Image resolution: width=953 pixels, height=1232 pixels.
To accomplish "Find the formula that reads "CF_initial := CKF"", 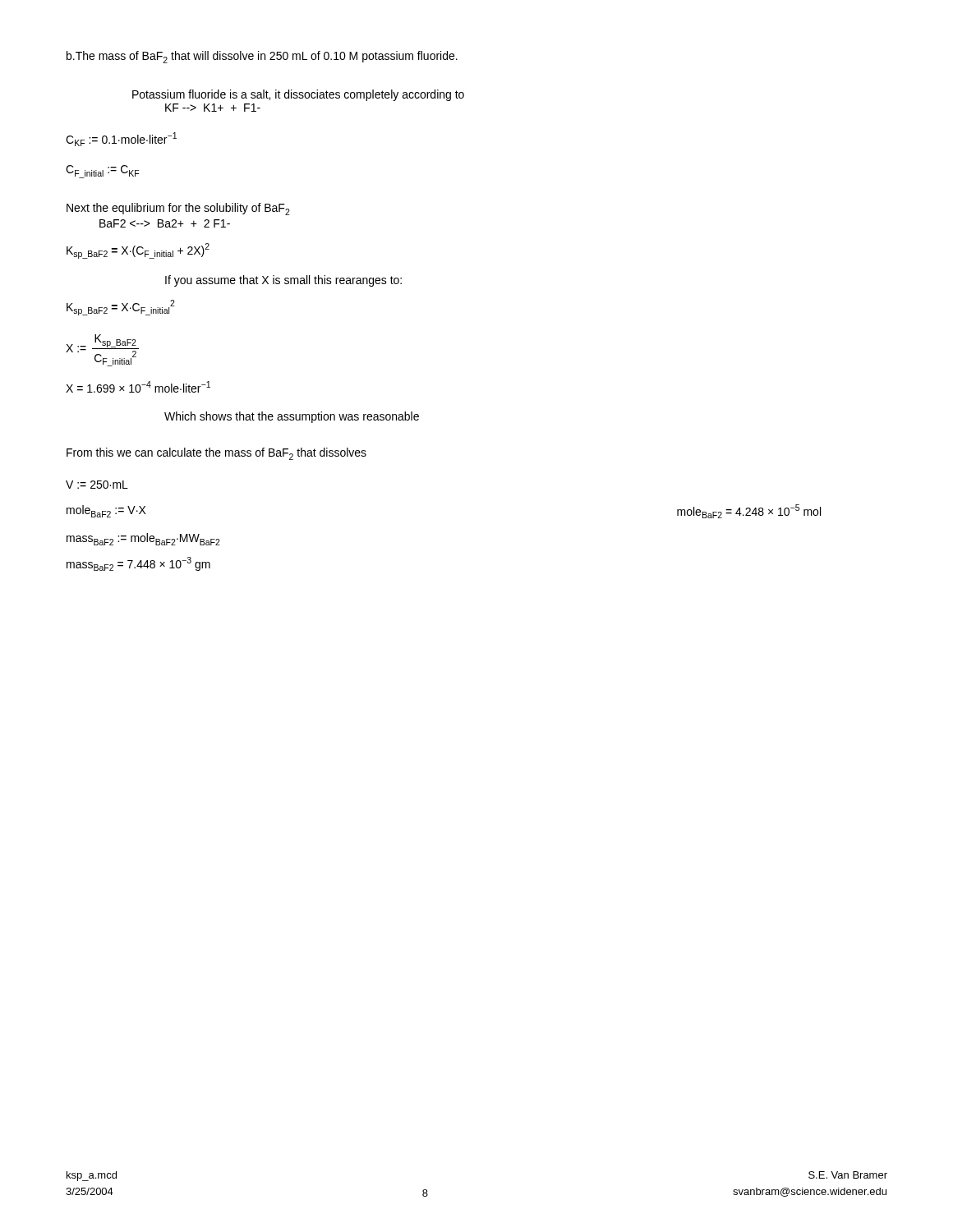I will click(103, 171).
